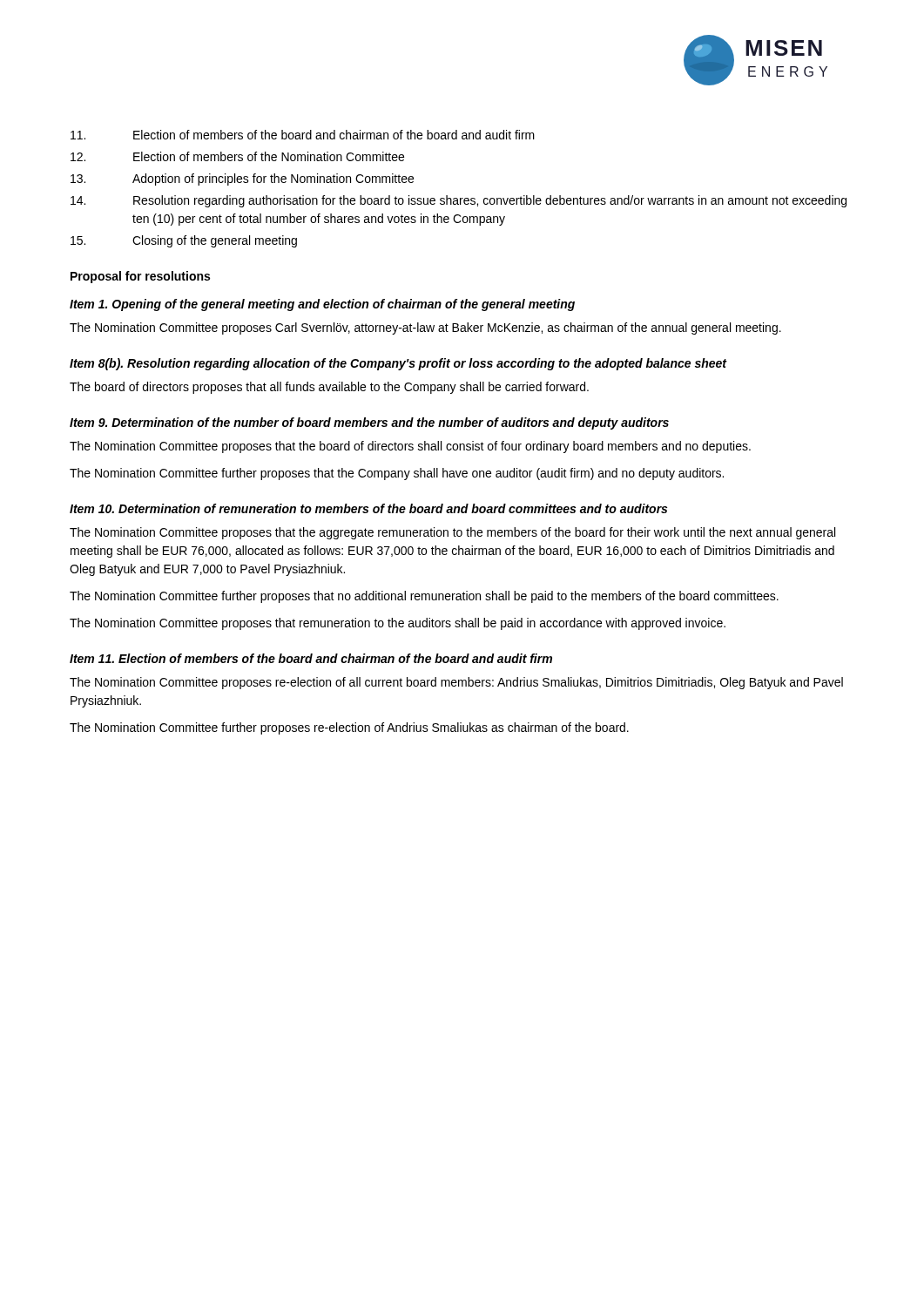Find the text starting "The Nomination Committee proposes that the board"
The image size is (924, 1307).
click(462, 460)
